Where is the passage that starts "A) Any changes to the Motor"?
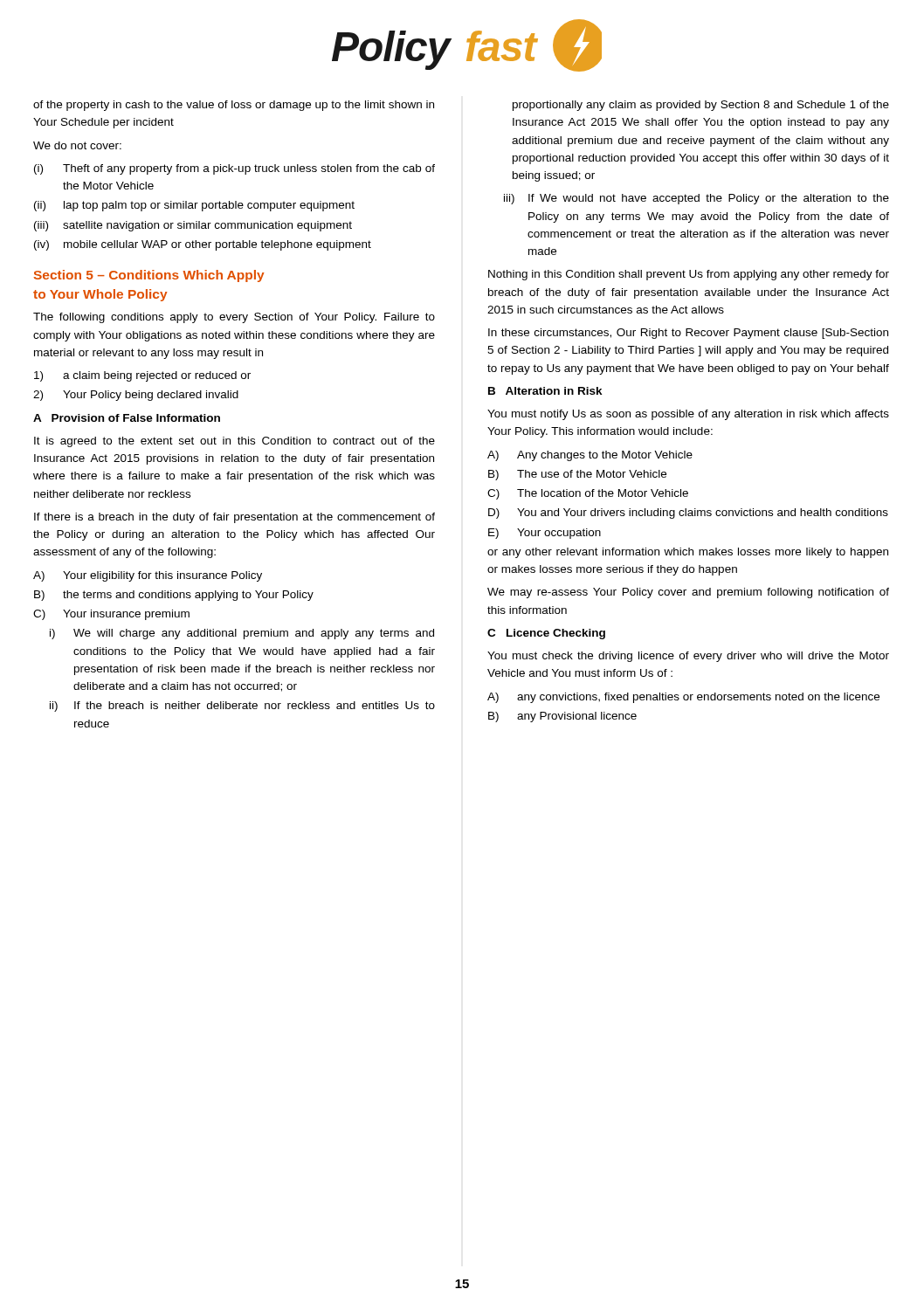This screenshot has height=1310, width=924. coord(688,455)
